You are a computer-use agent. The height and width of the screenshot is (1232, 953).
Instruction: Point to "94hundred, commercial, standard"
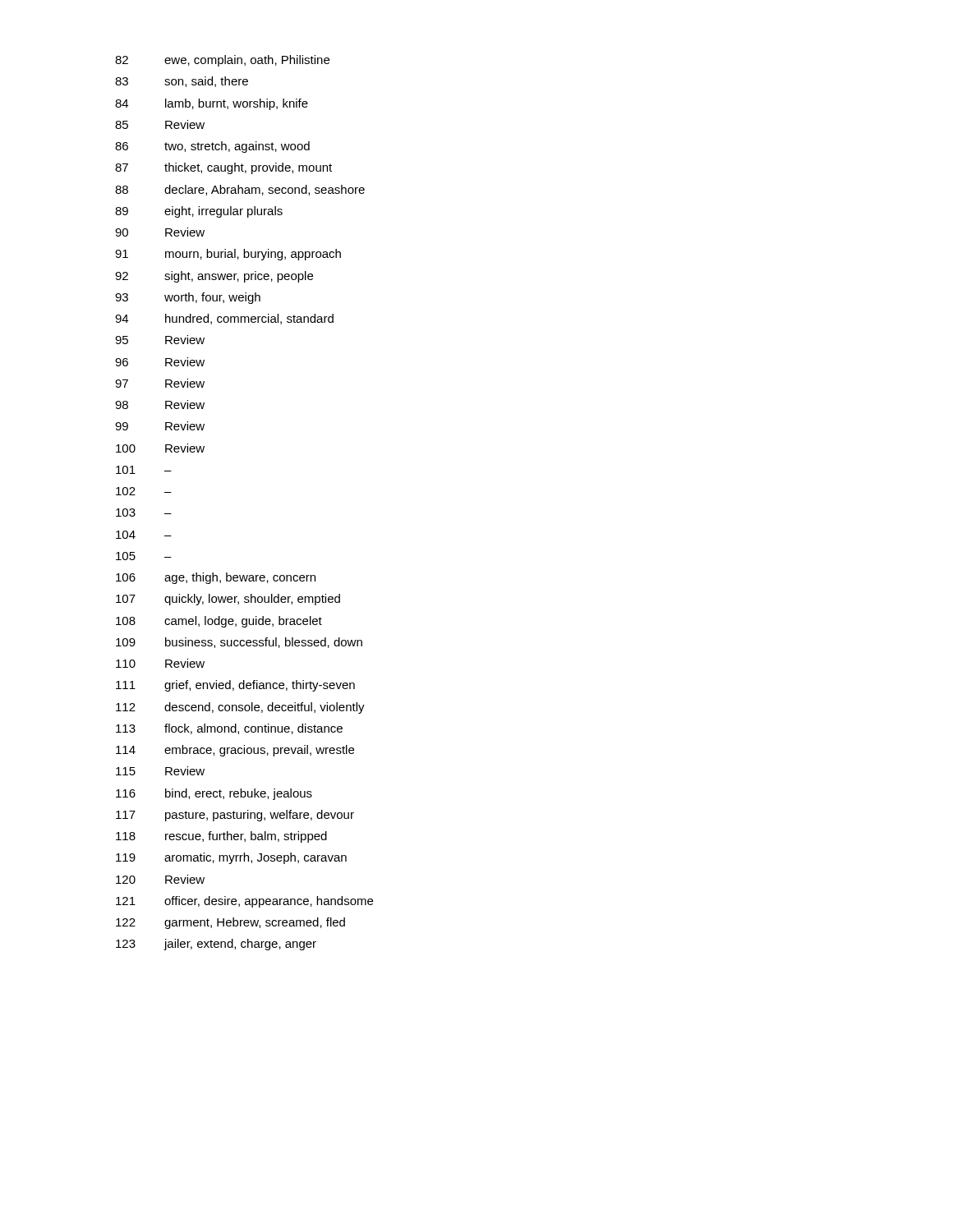click(x=225, y=319)
